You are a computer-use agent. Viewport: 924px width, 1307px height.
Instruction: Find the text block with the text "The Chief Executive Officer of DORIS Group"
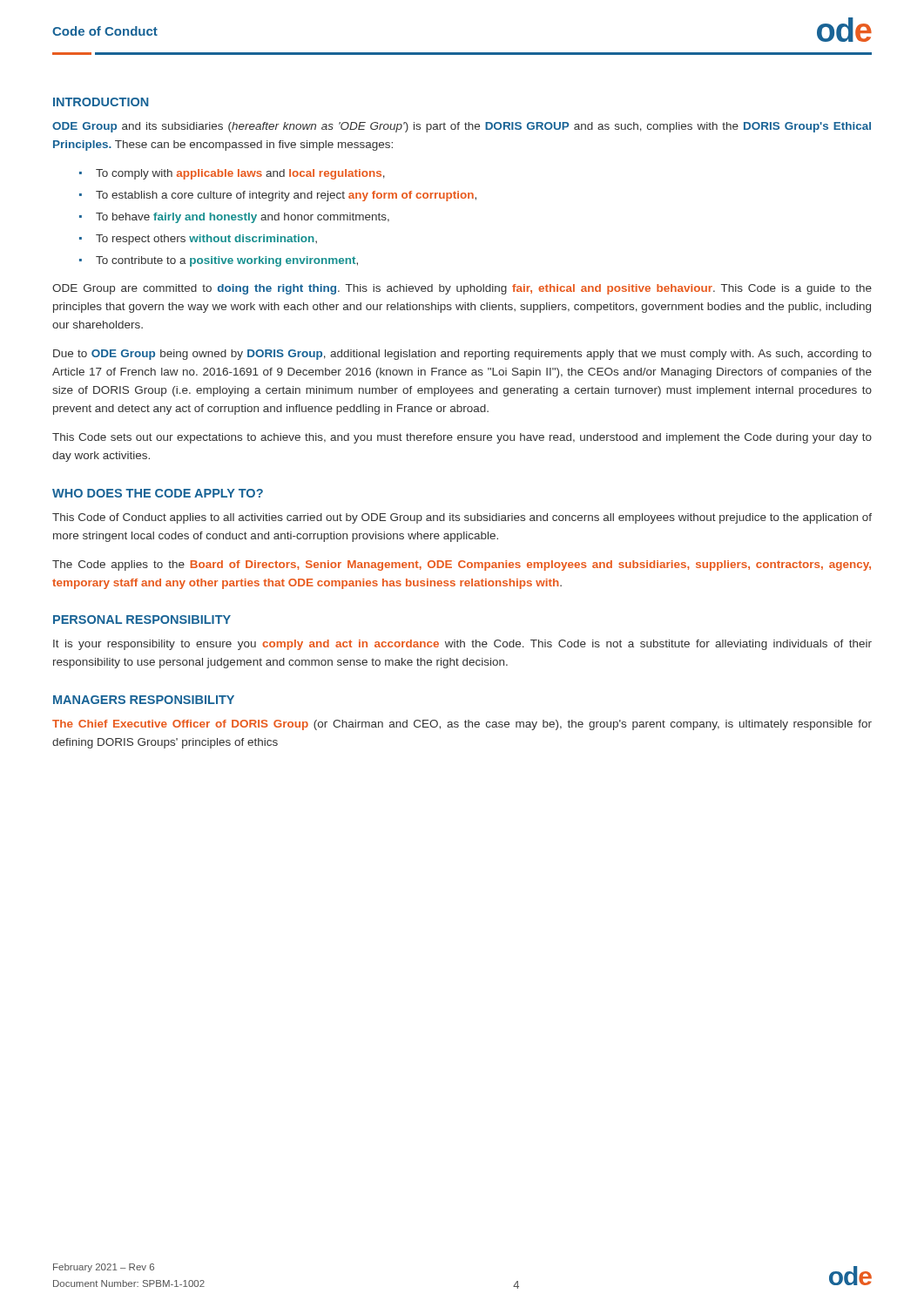pyautogui.click(x=462, y=733)
